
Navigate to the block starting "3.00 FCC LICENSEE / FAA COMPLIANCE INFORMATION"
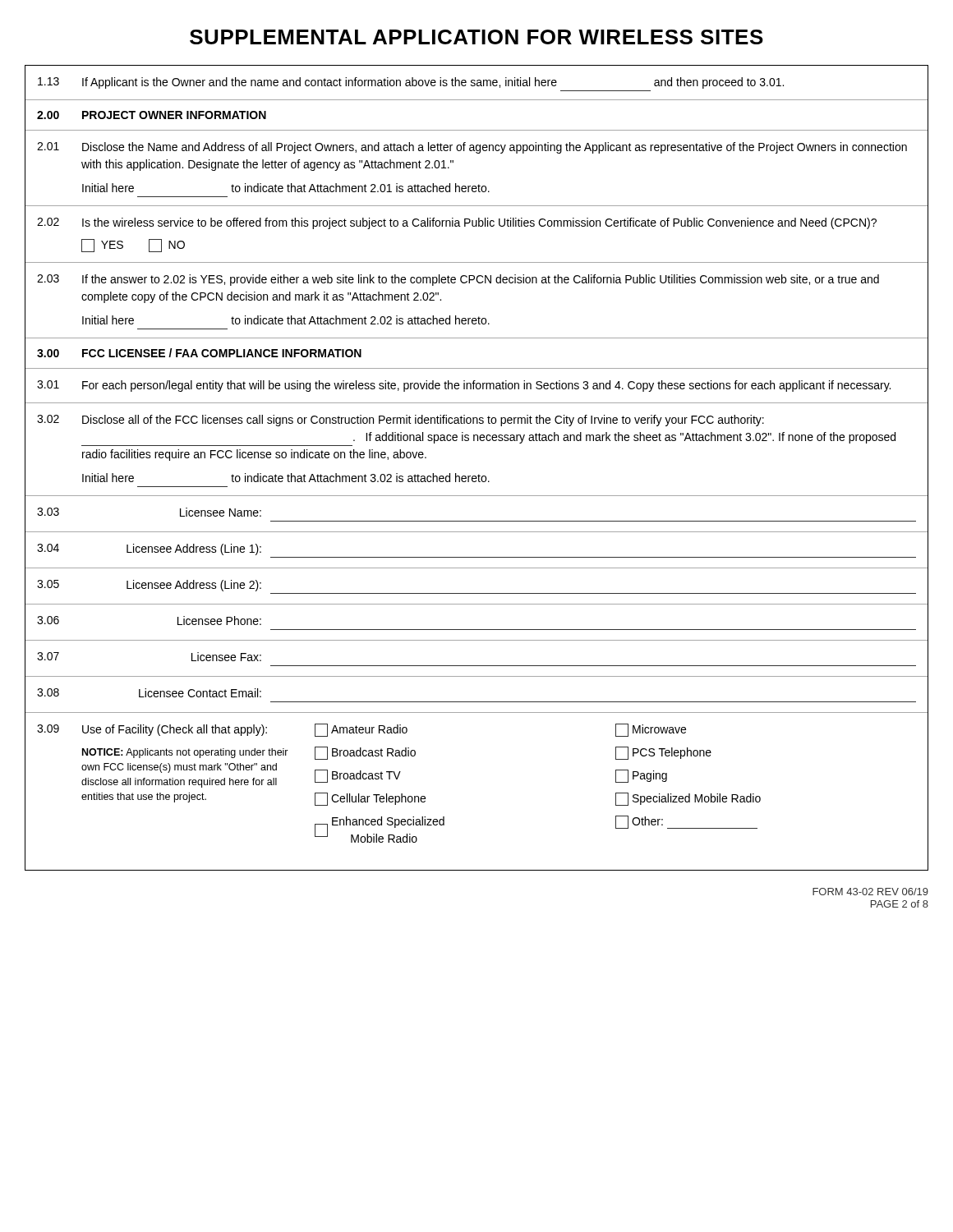[199, 353]
